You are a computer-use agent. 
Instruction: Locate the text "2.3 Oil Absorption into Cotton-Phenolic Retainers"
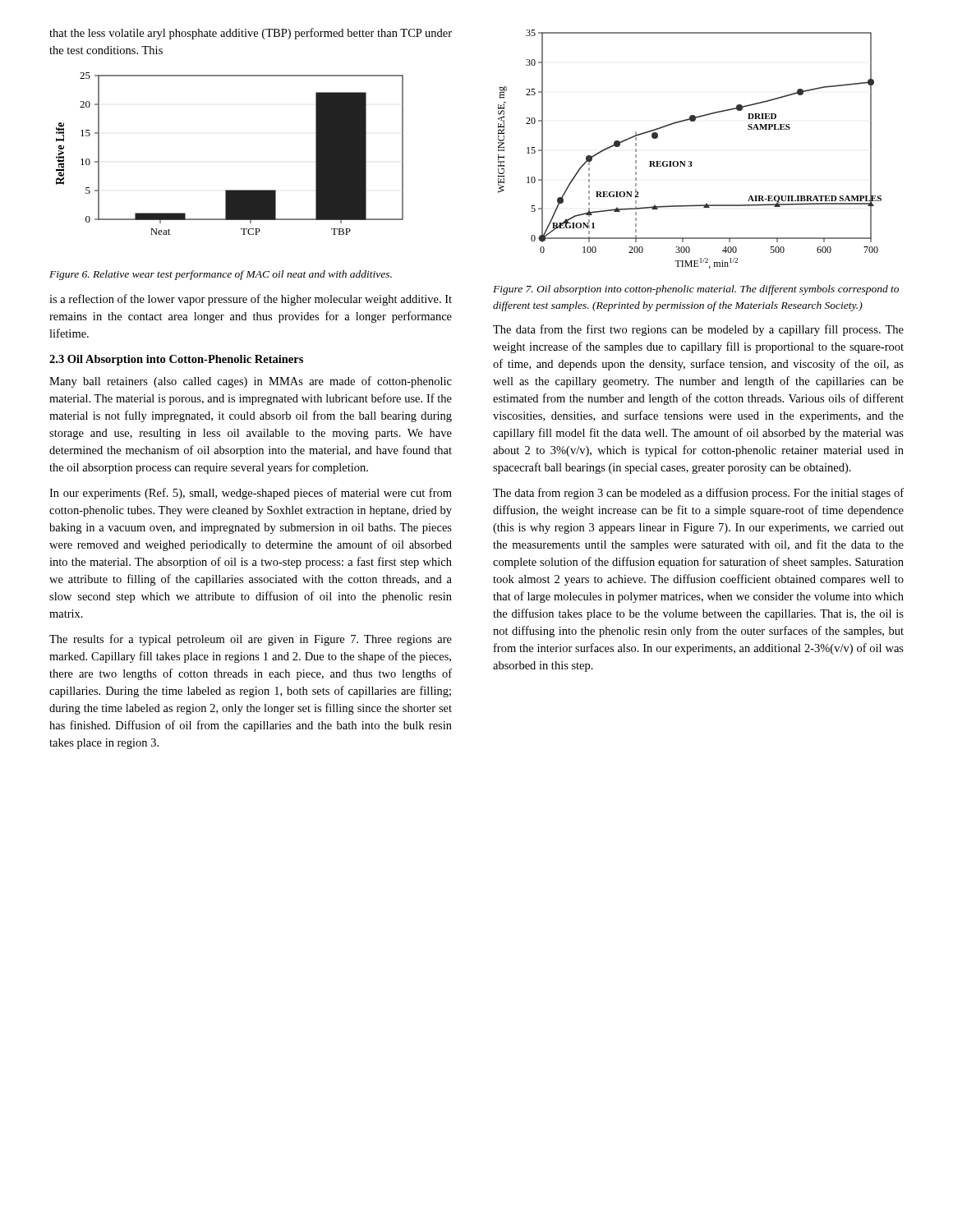[176, 359]
